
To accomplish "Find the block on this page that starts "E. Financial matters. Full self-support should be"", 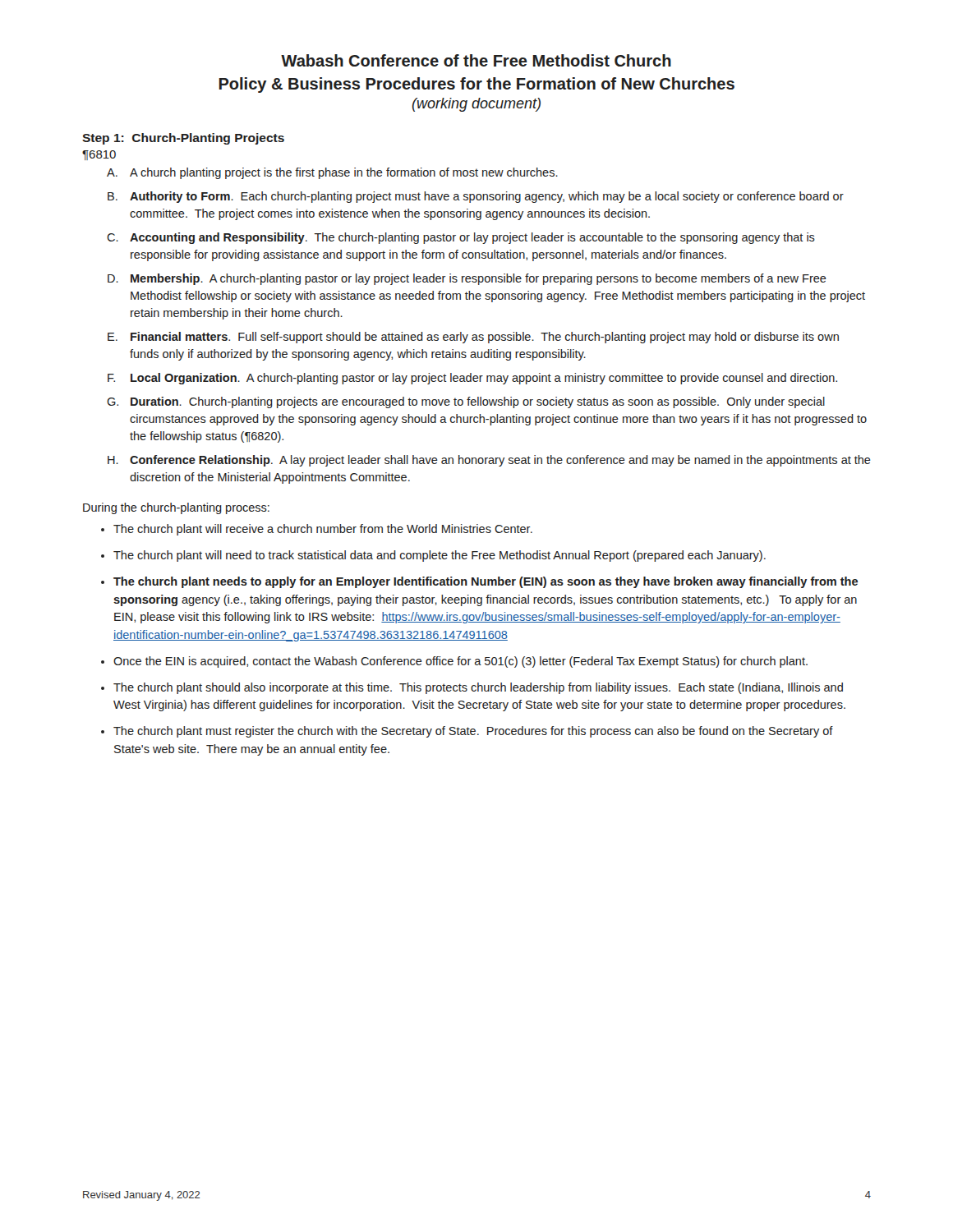I will pos(489,346).
